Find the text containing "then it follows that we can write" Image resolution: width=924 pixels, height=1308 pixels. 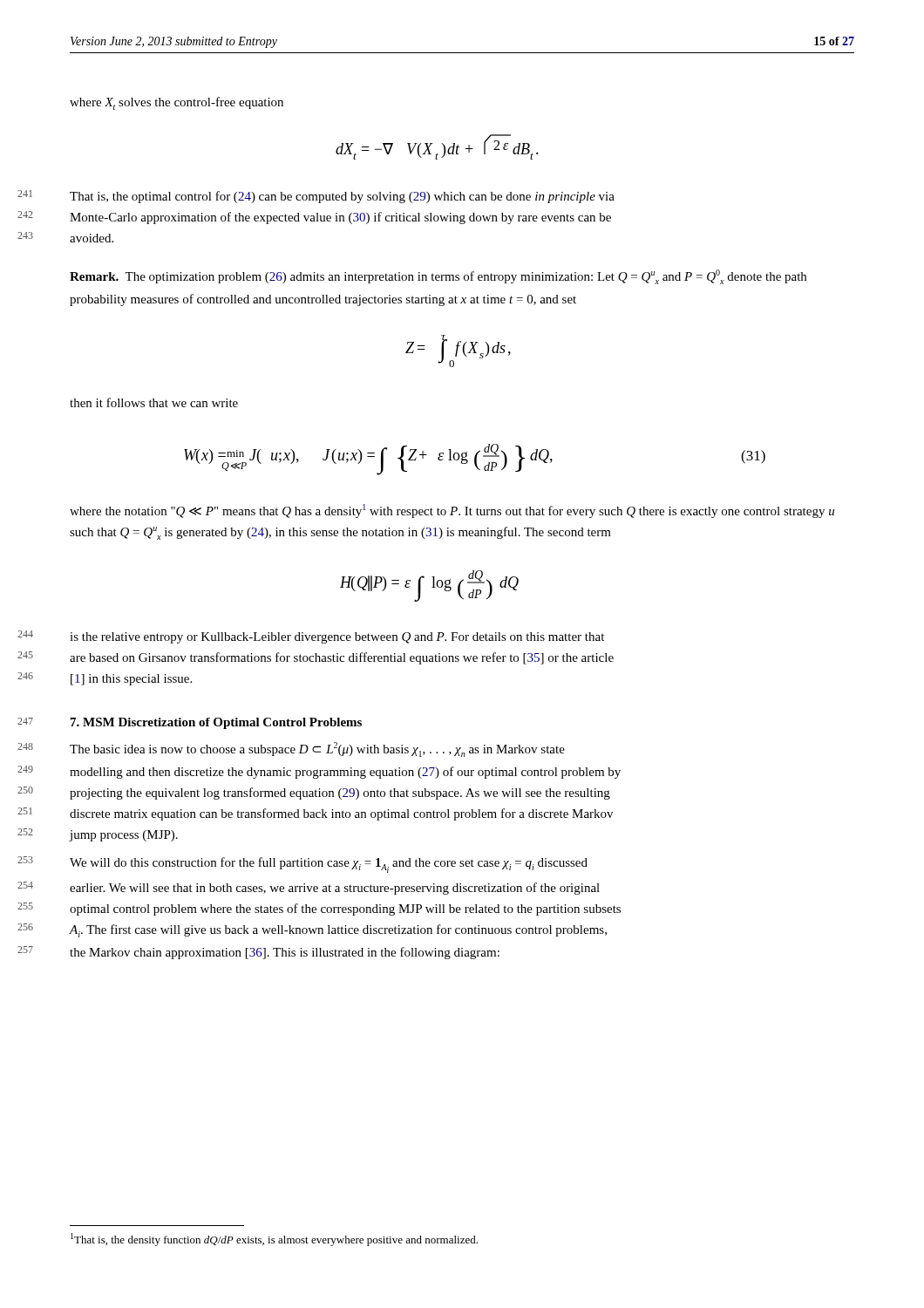click(154, 402)
